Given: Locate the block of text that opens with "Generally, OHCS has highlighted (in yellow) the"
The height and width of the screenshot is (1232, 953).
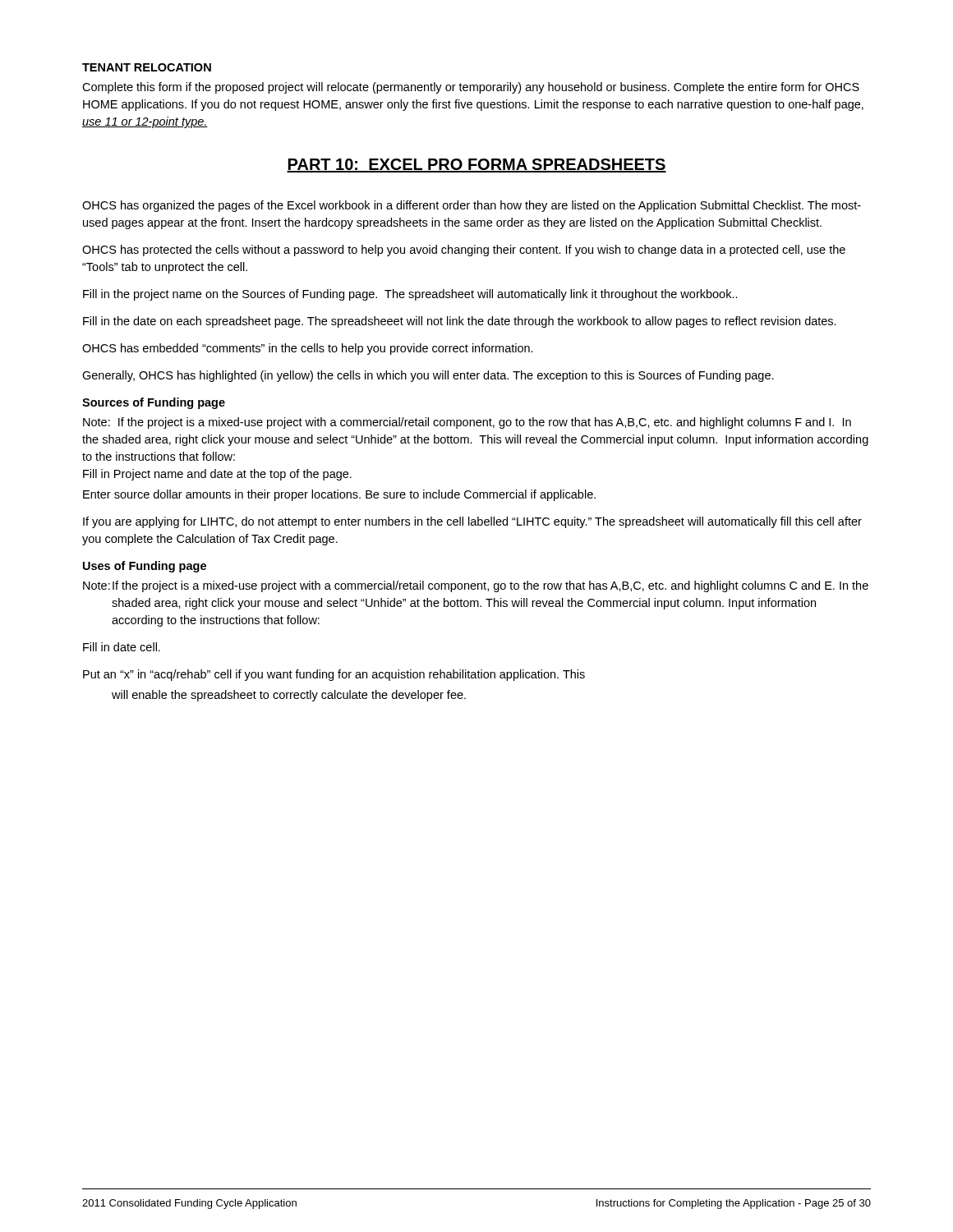Looking at the screenshot, I should pyautogui.click(x=428, y=375).
